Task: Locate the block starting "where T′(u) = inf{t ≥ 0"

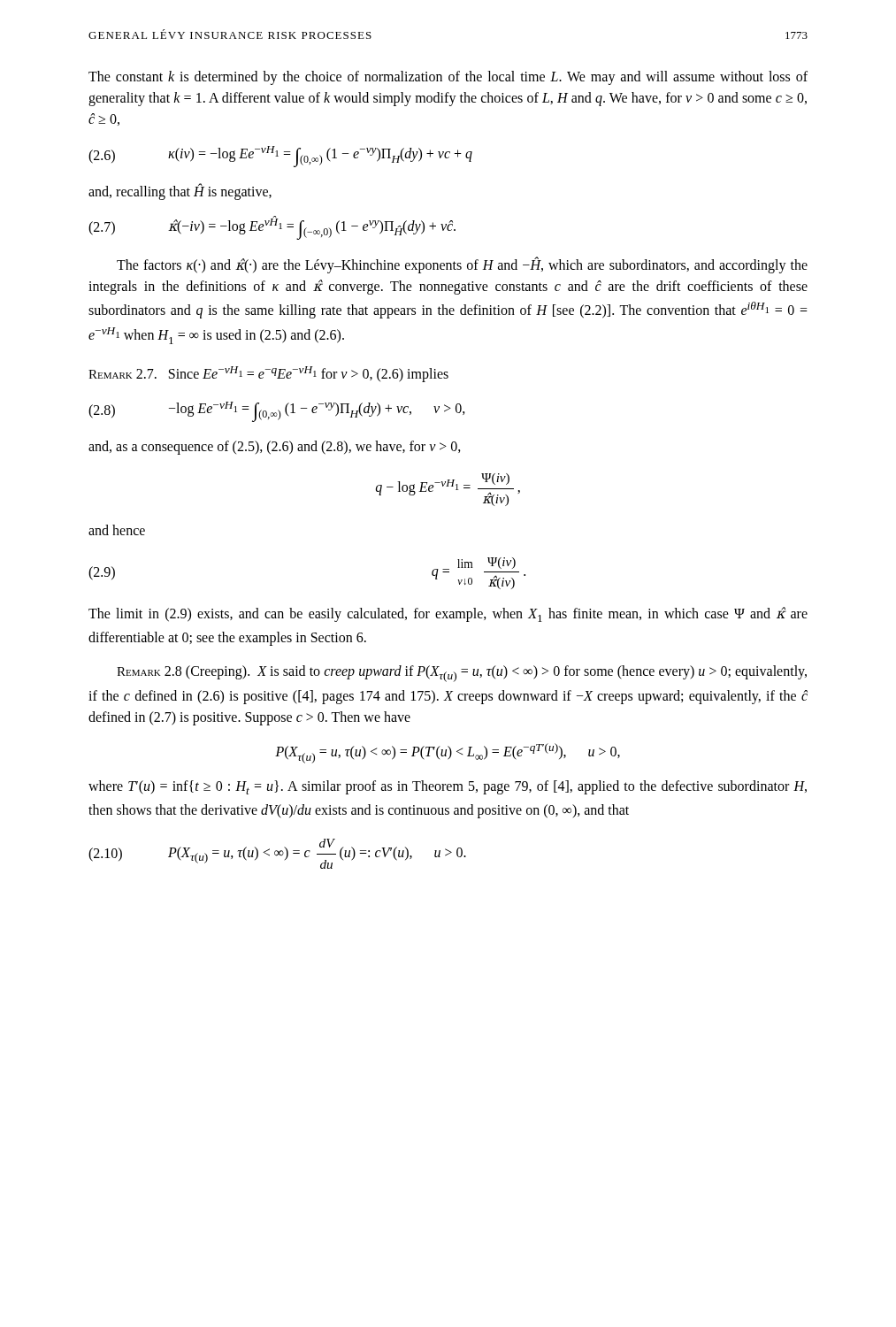Action: click(x=448, y=798)
